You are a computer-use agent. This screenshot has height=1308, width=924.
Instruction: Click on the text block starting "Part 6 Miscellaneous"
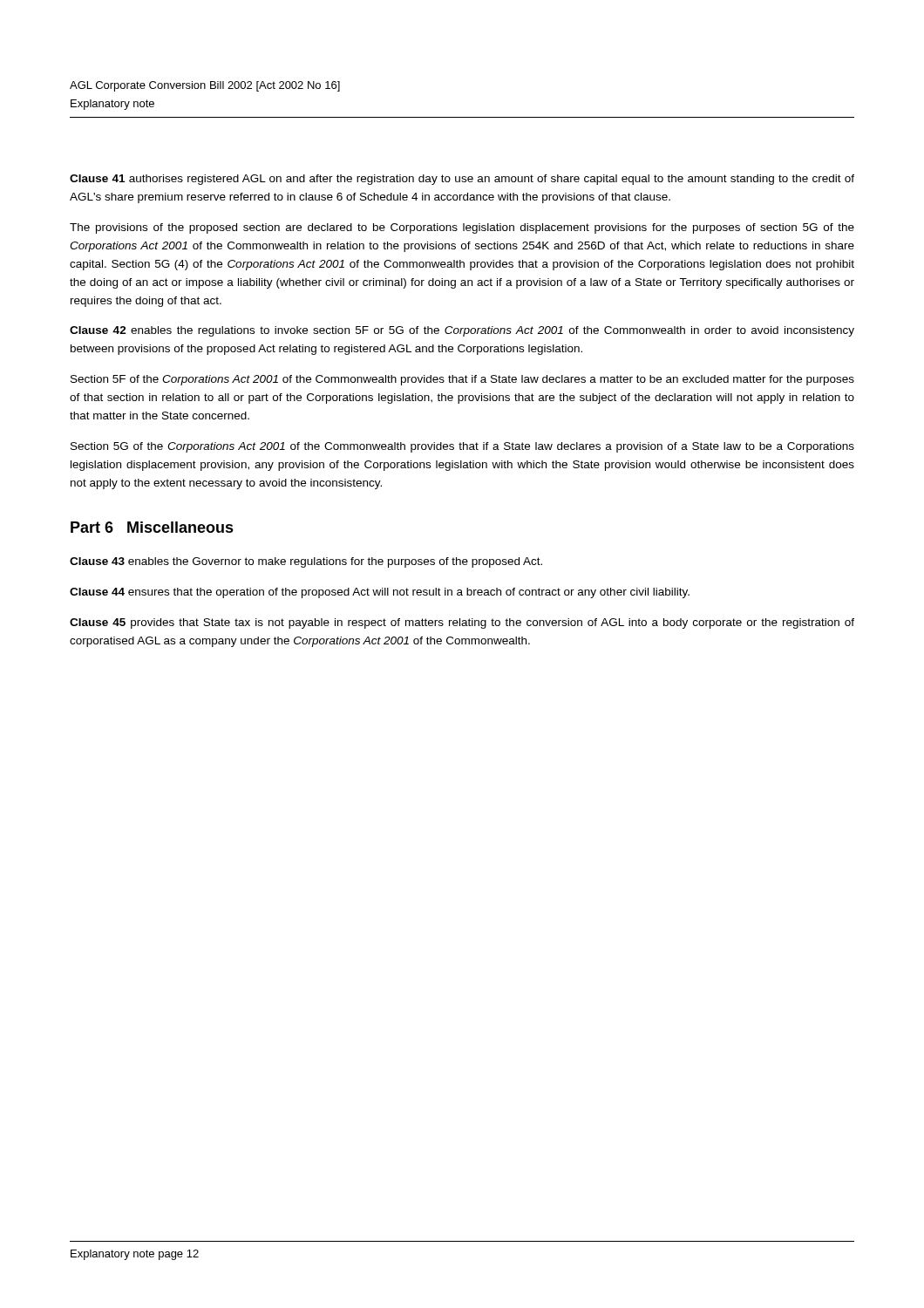(x=152, y=527)
